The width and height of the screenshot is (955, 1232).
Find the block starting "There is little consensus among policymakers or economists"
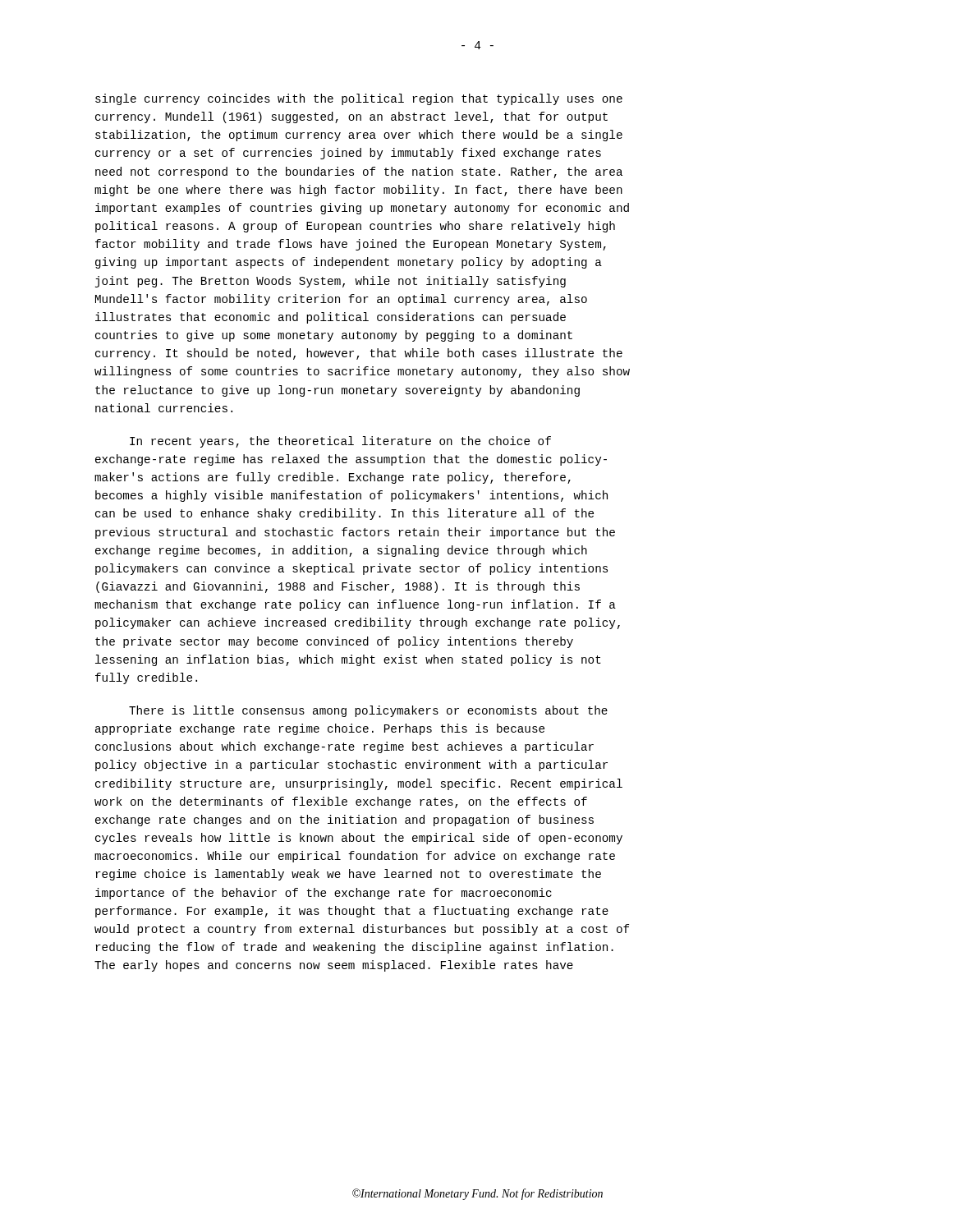(362, 839)
